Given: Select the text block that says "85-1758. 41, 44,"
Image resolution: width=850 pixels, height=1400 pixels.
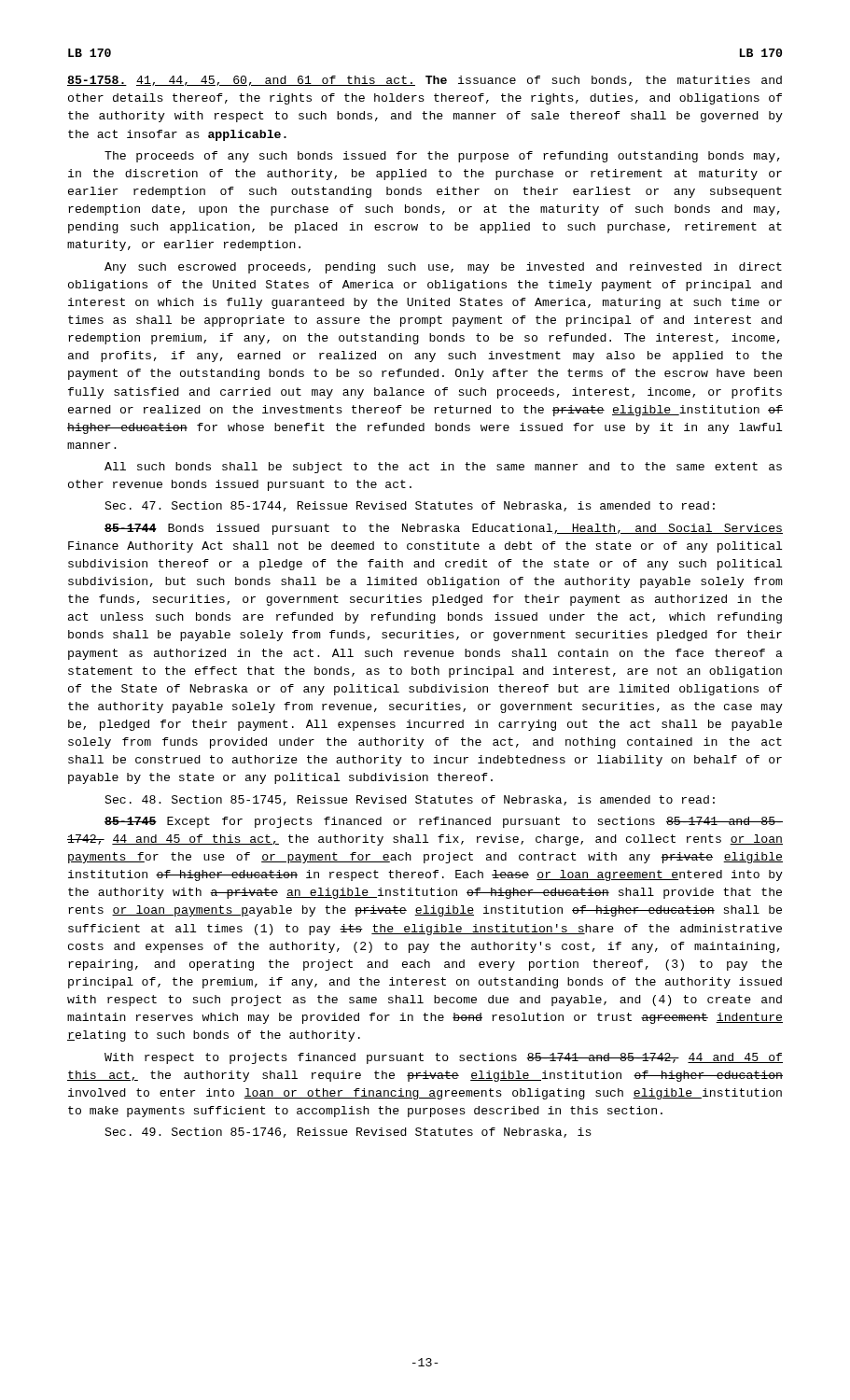Looking at the screenshot, I should (425, 108).
